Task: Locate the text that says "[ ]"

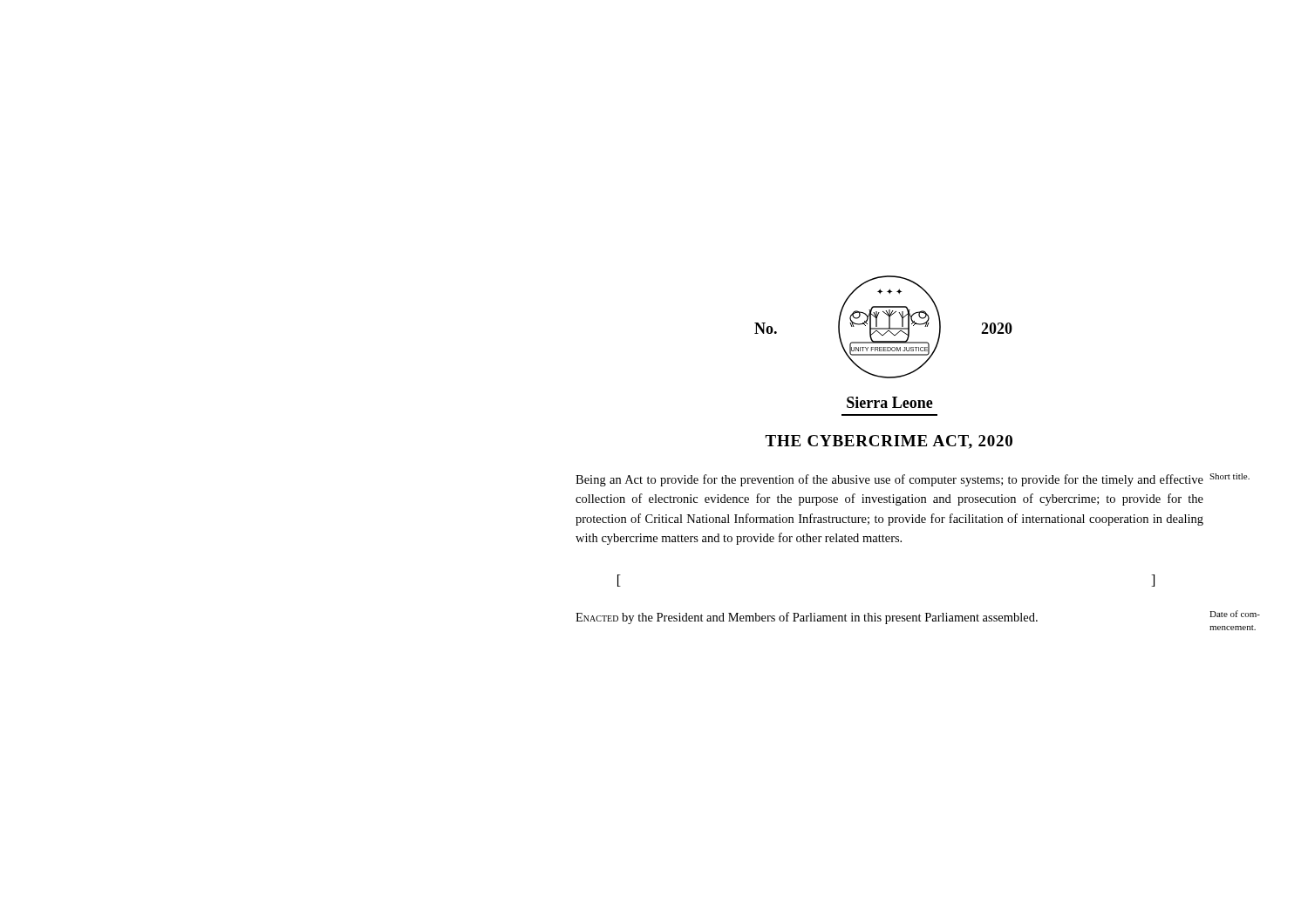Action: 618,580
